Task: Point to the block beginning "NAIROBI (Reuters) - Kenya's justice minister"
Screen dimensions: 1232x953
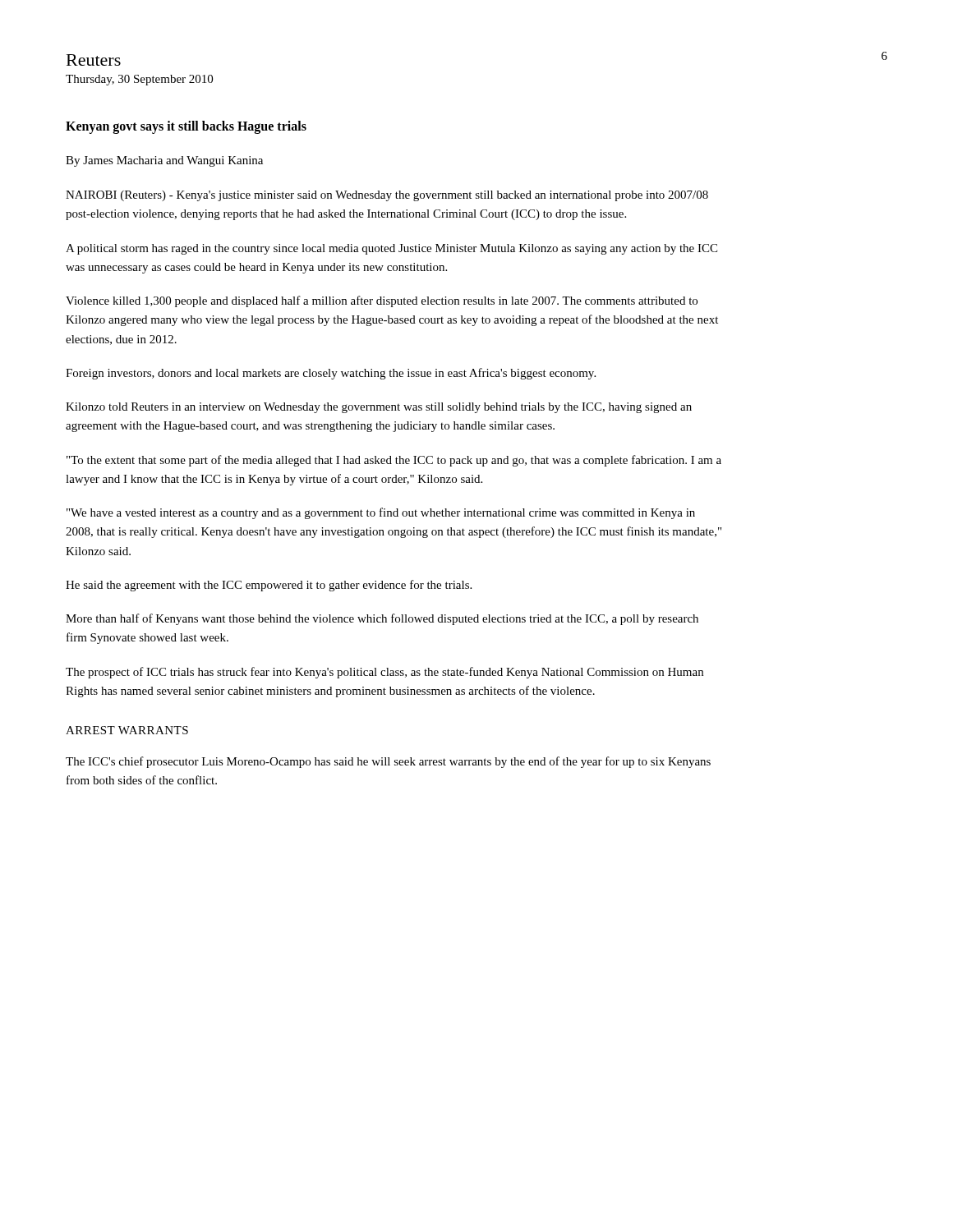Action: (x=387, y=204)
